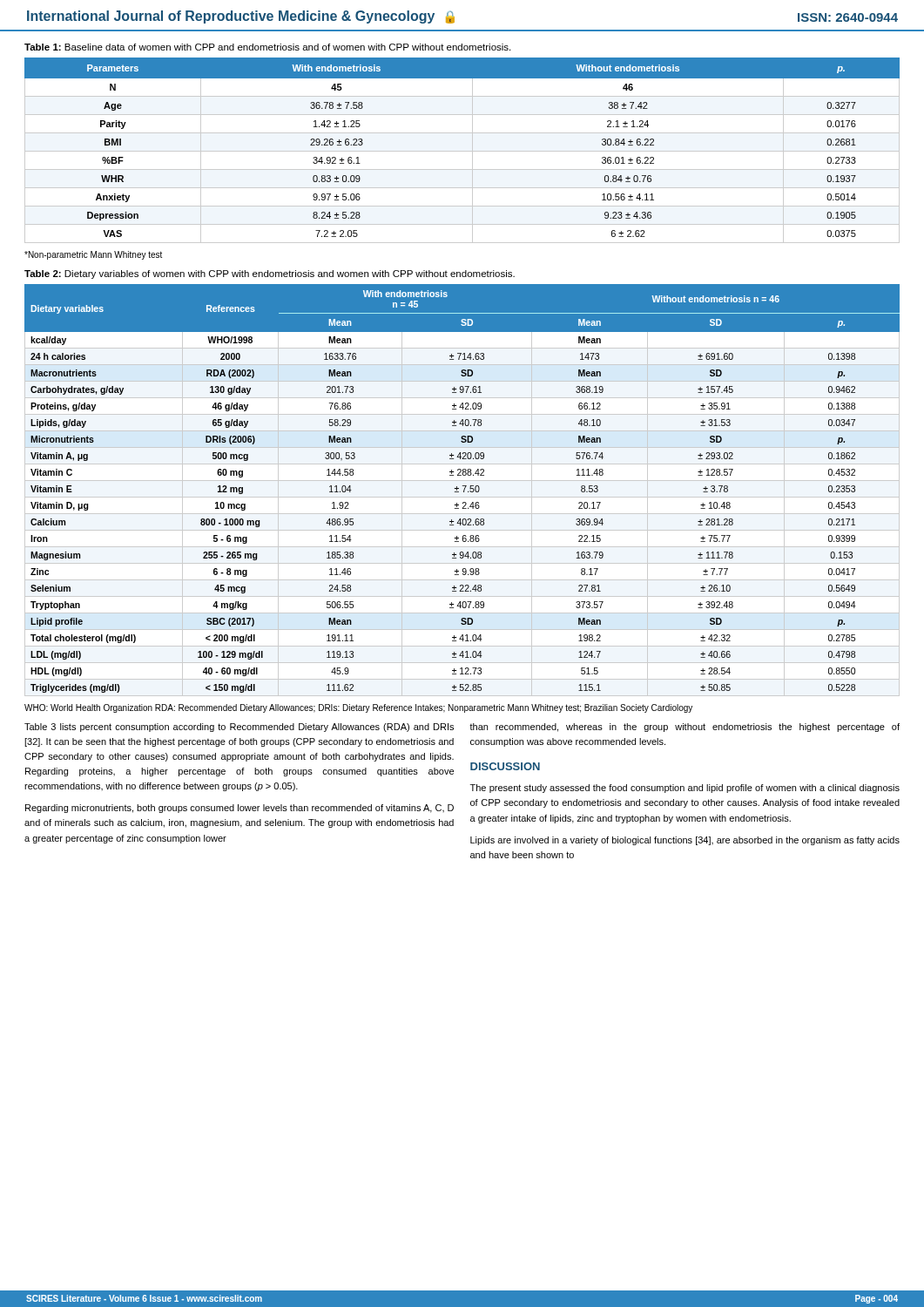Locate the text starting "Table 2: Dietary variables of women with CPP"
The height and width of the screenshot is (1307, 924).
270,274
